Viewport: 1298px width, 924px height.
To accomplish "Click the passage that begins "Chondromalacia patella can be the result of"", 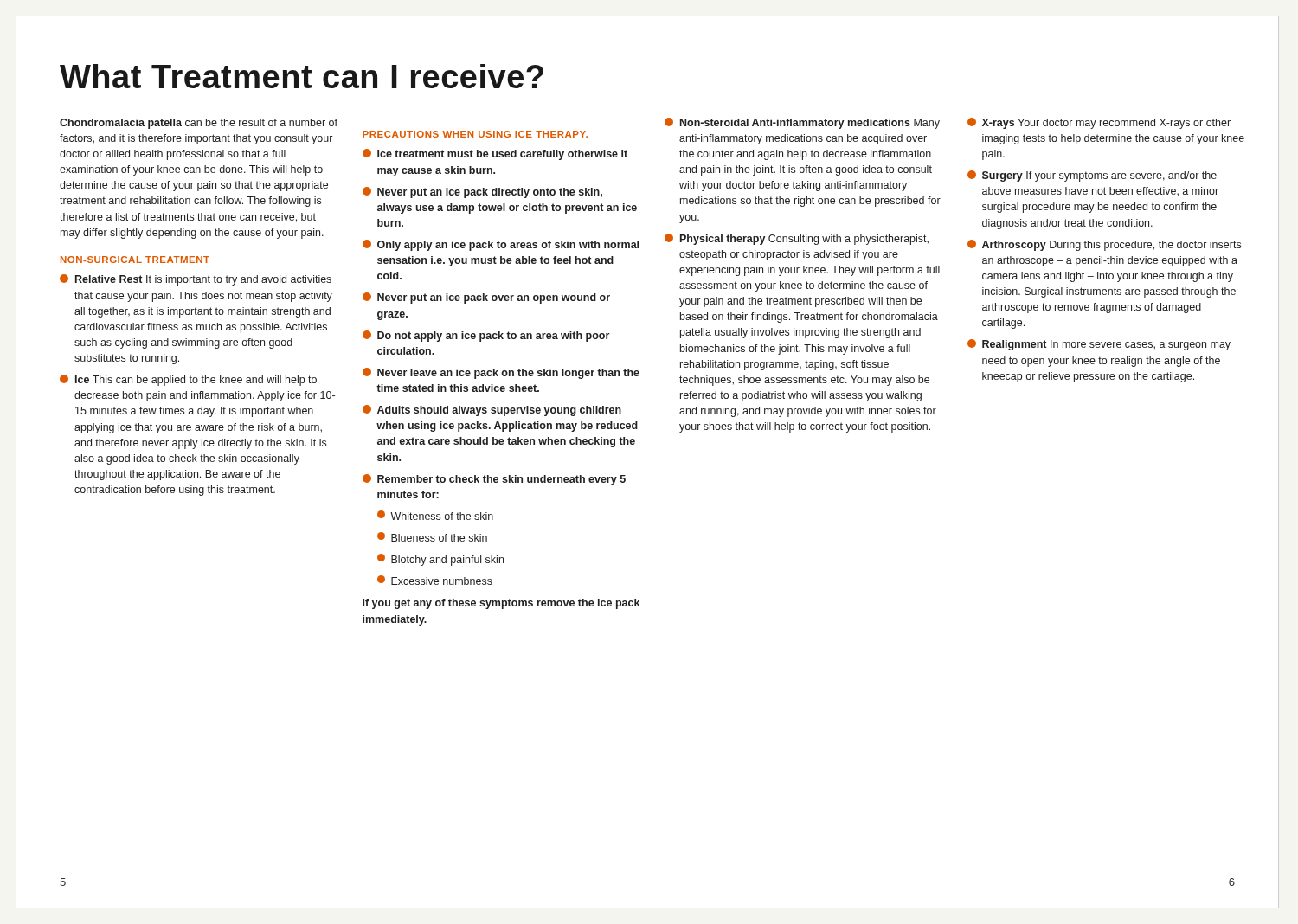I will point(199,178).
